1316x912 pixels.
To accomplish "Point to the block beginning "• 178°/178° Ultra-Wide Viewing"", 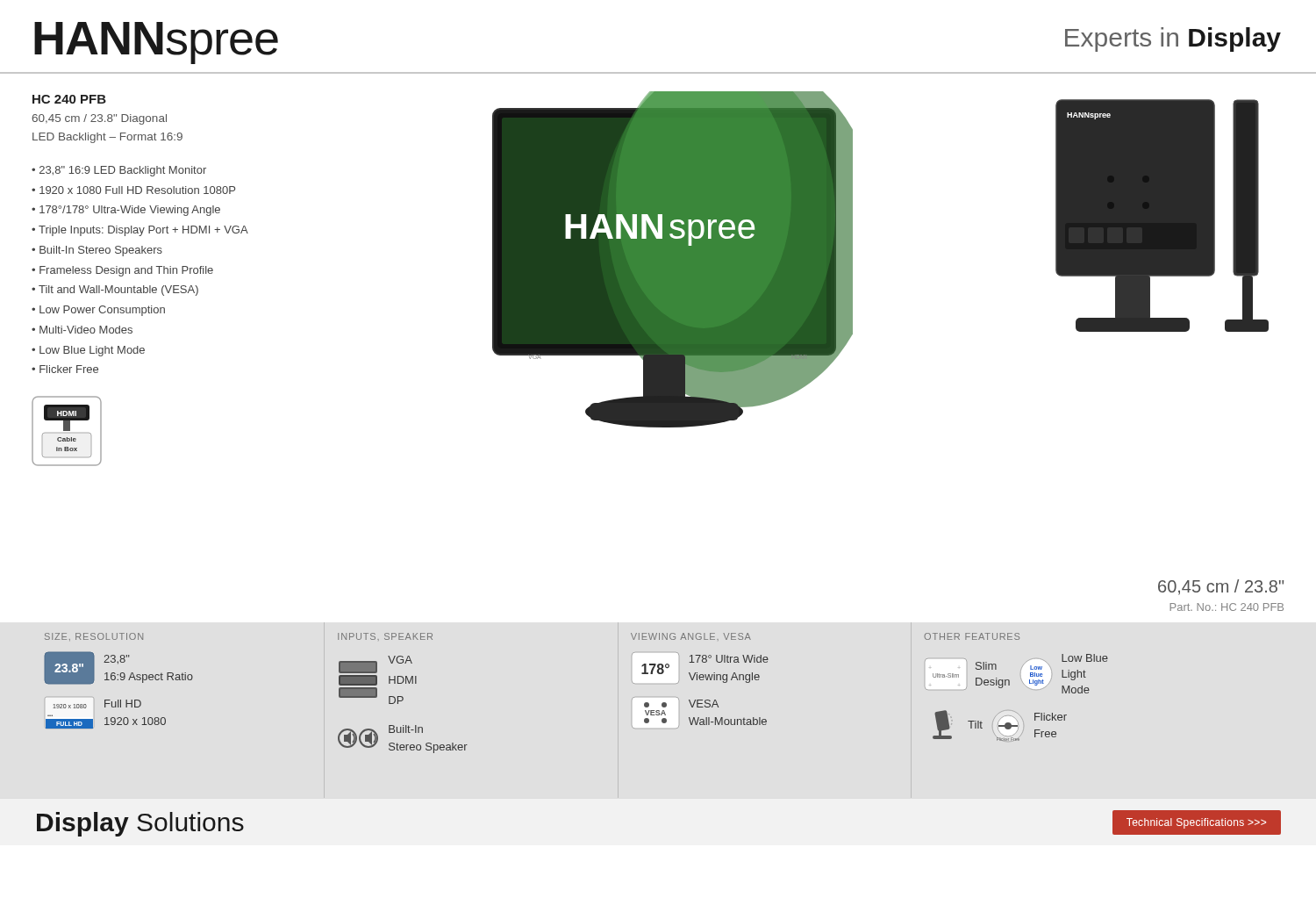I will coord(126,210).
